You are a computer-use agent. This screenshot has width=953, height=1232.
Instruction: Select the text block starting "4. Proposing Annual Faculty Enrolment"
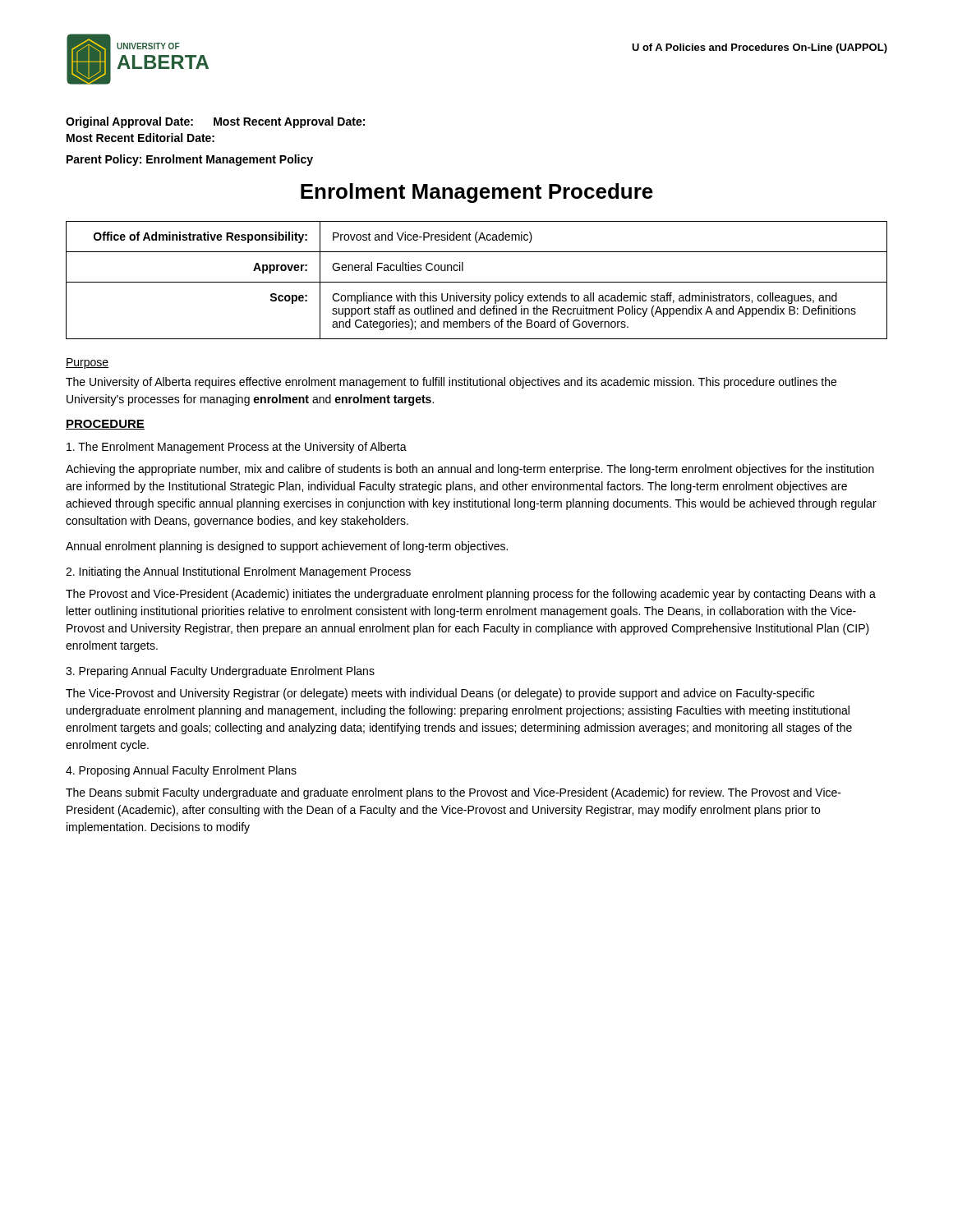click(181, 770)
